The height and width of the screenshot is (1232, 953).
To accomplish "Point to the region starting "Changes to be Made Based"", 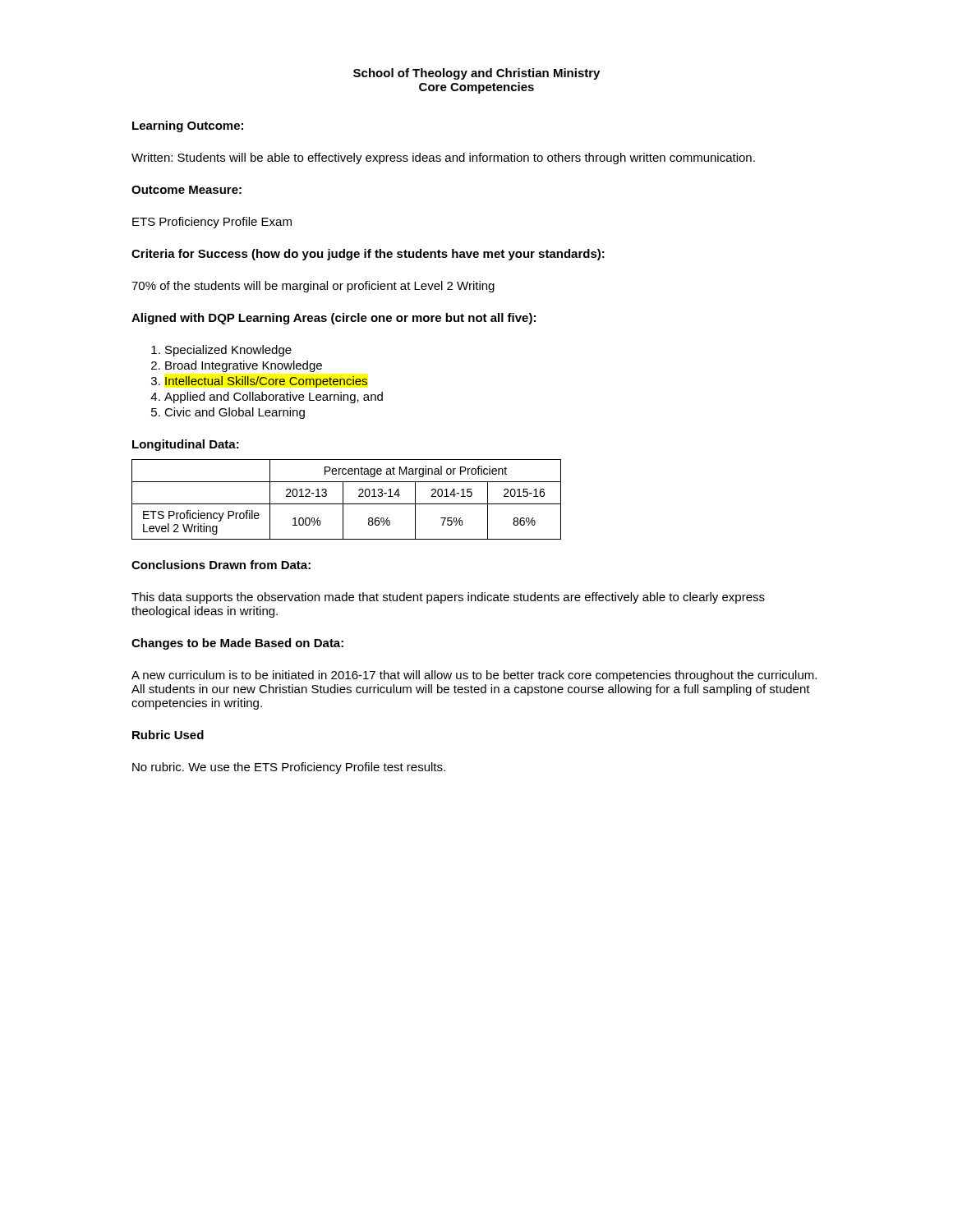I will (238, 643).
